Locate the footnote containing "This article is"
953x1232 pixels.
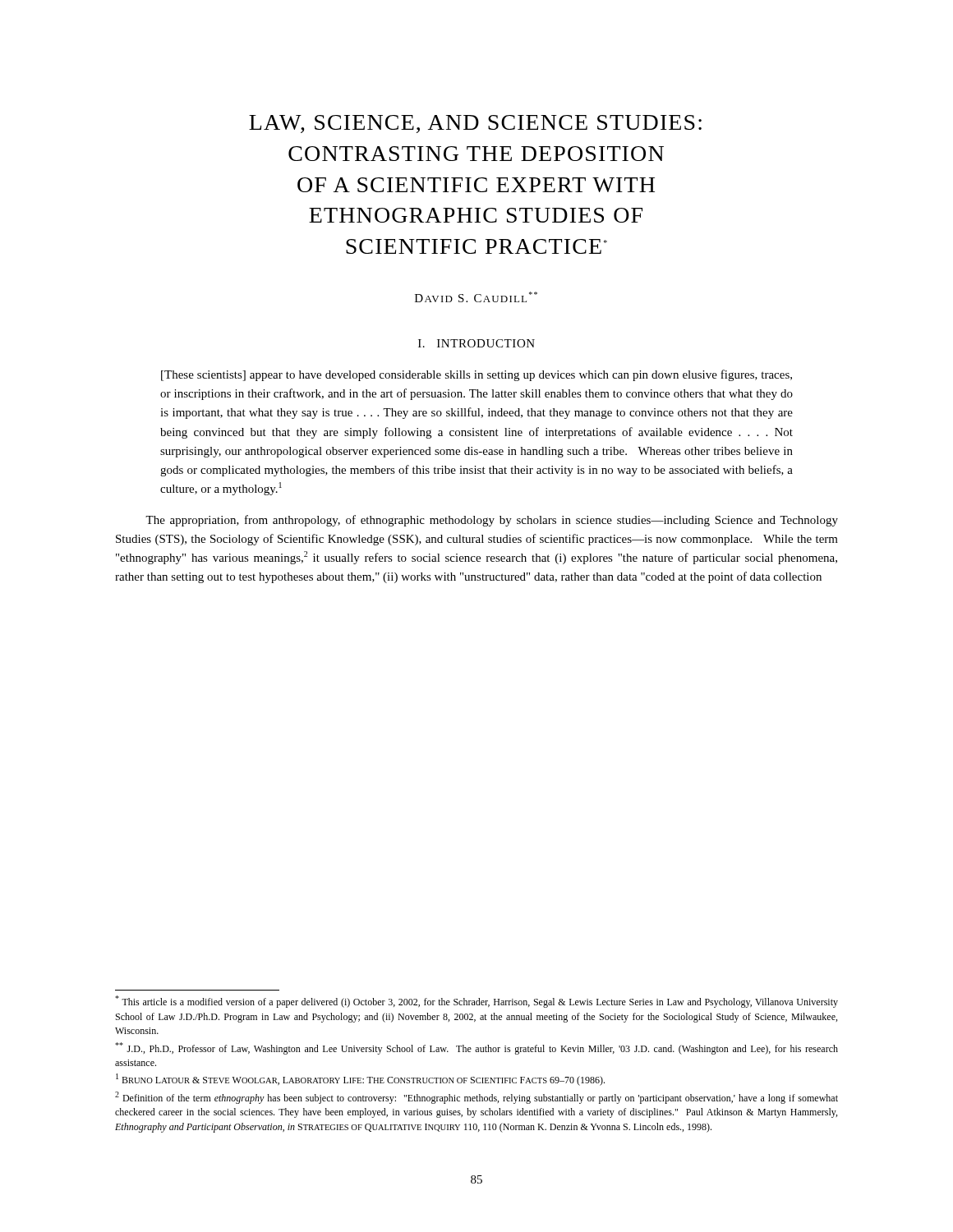point(476,1016)
